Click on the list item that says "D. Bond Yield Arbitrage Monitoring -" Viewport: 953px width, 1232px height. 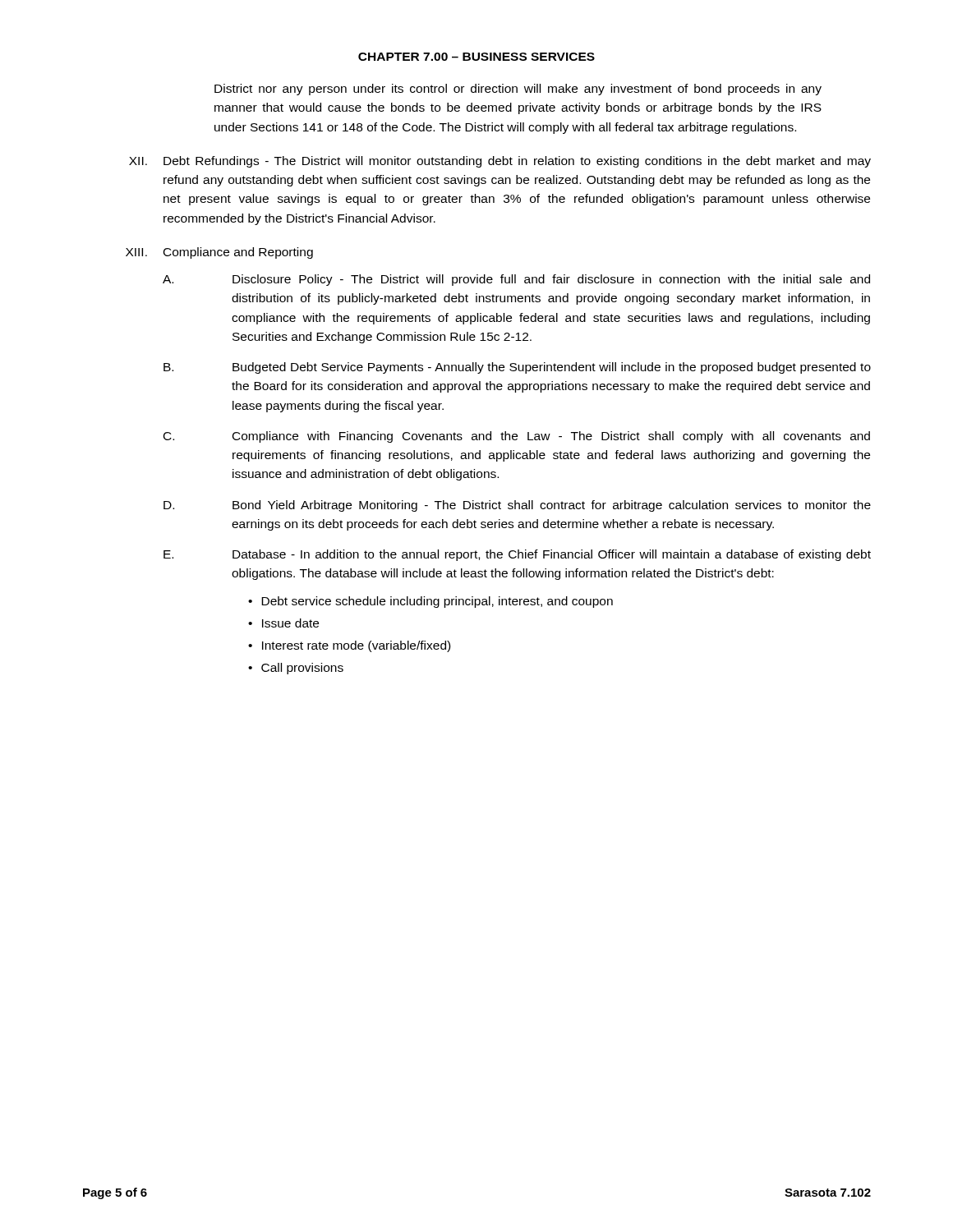[x=517, y=514]
